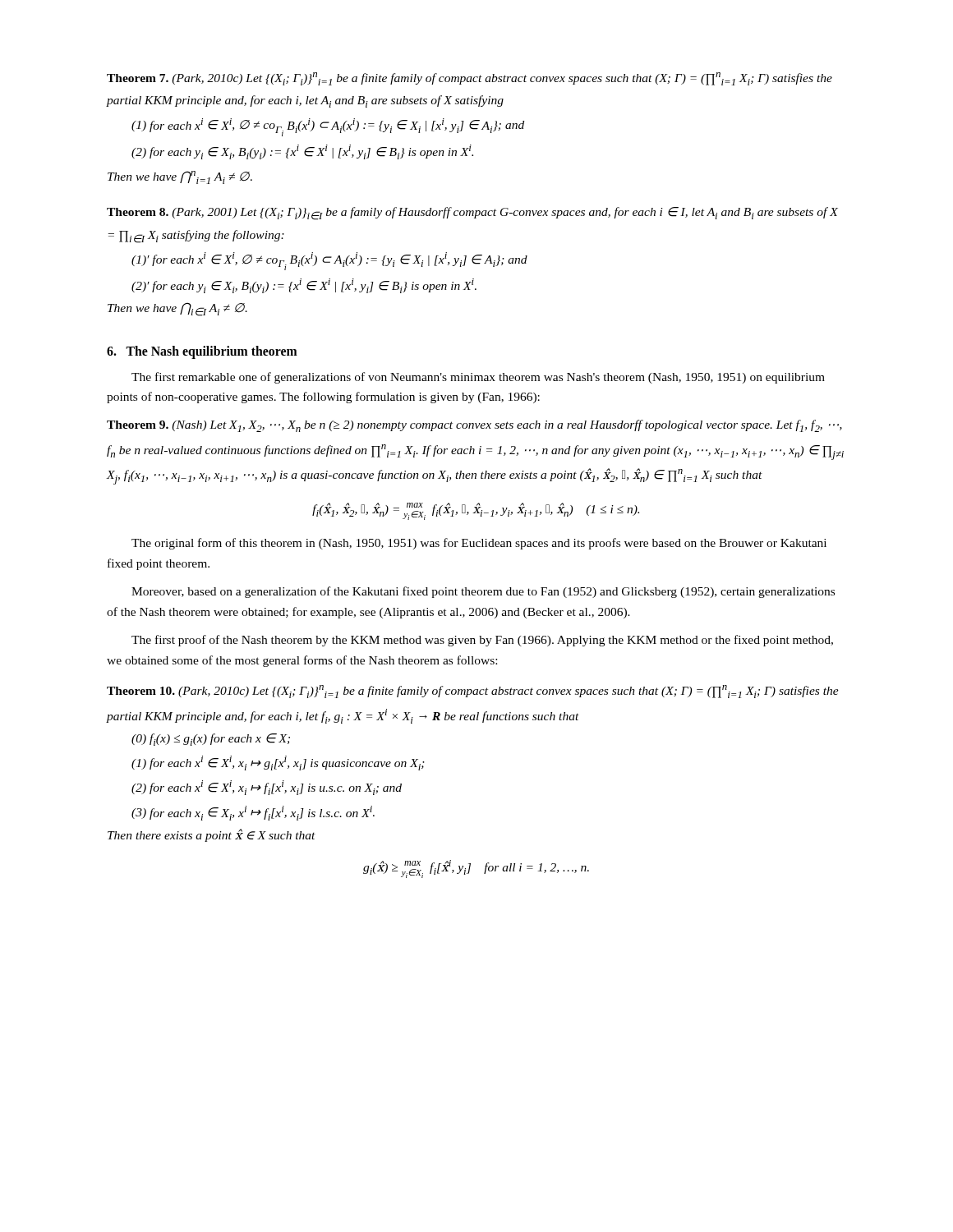Locate the formula that opens with "gi(x̂) ≥ maxyi∈Xi fi[x̂i, yi] for all i"
Viewport: 953px width, 1232px height.
pyautogui.click(x=476, y=868)
